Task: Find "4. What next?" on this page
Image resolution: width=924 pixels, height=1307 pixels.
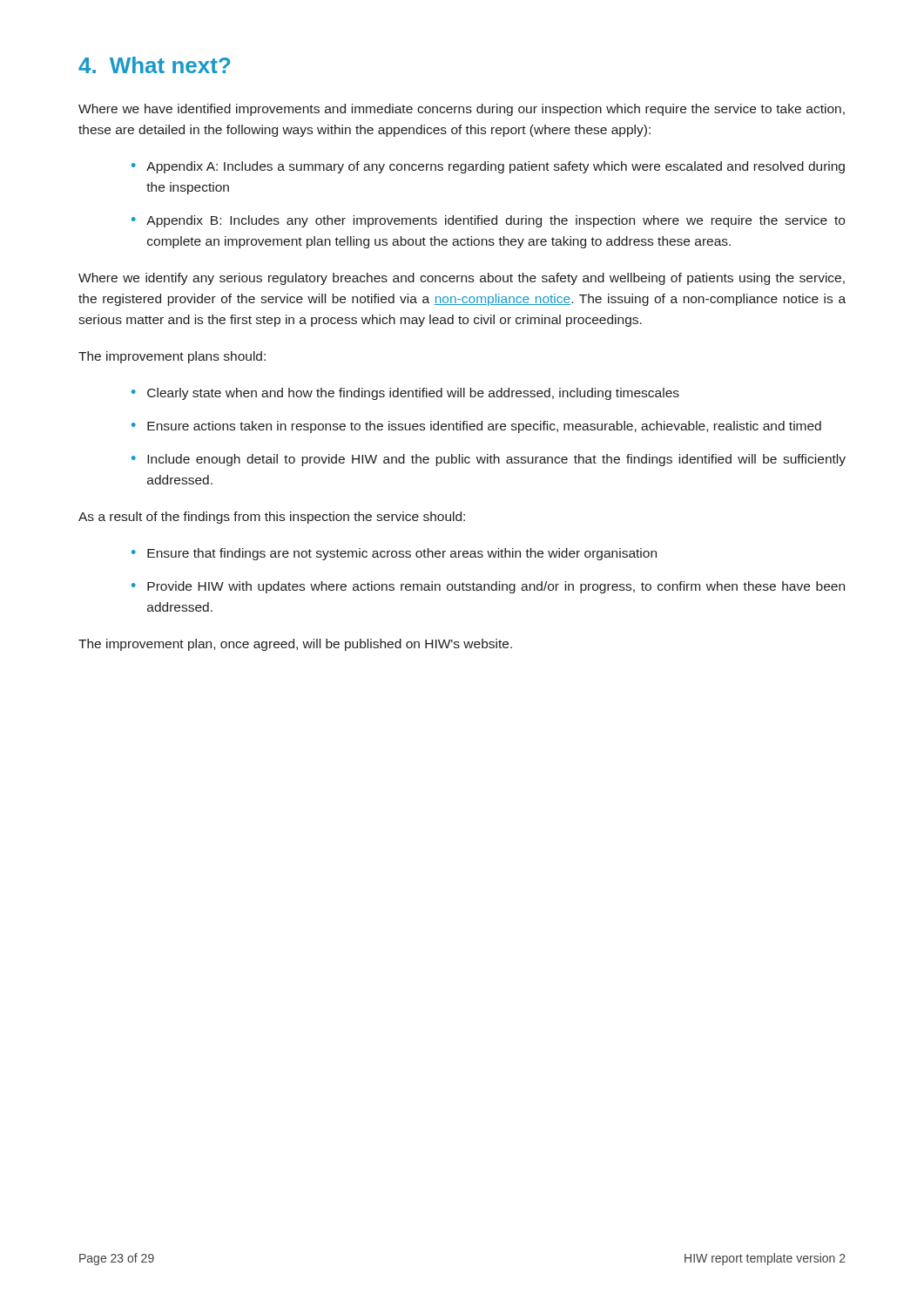Action: tap(155, 66)
